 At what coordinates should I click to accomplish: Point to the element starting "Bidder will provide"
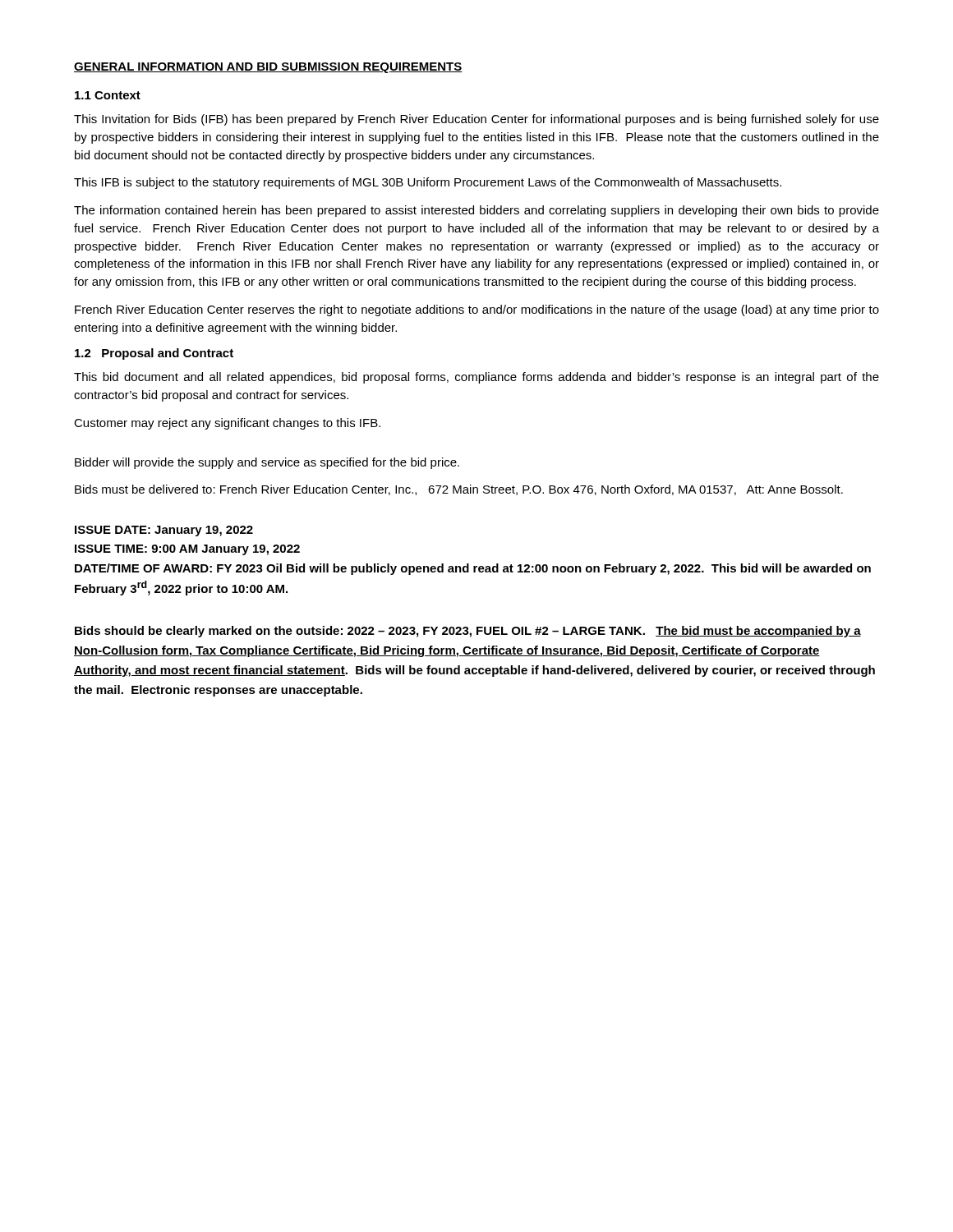click(476, 476)
